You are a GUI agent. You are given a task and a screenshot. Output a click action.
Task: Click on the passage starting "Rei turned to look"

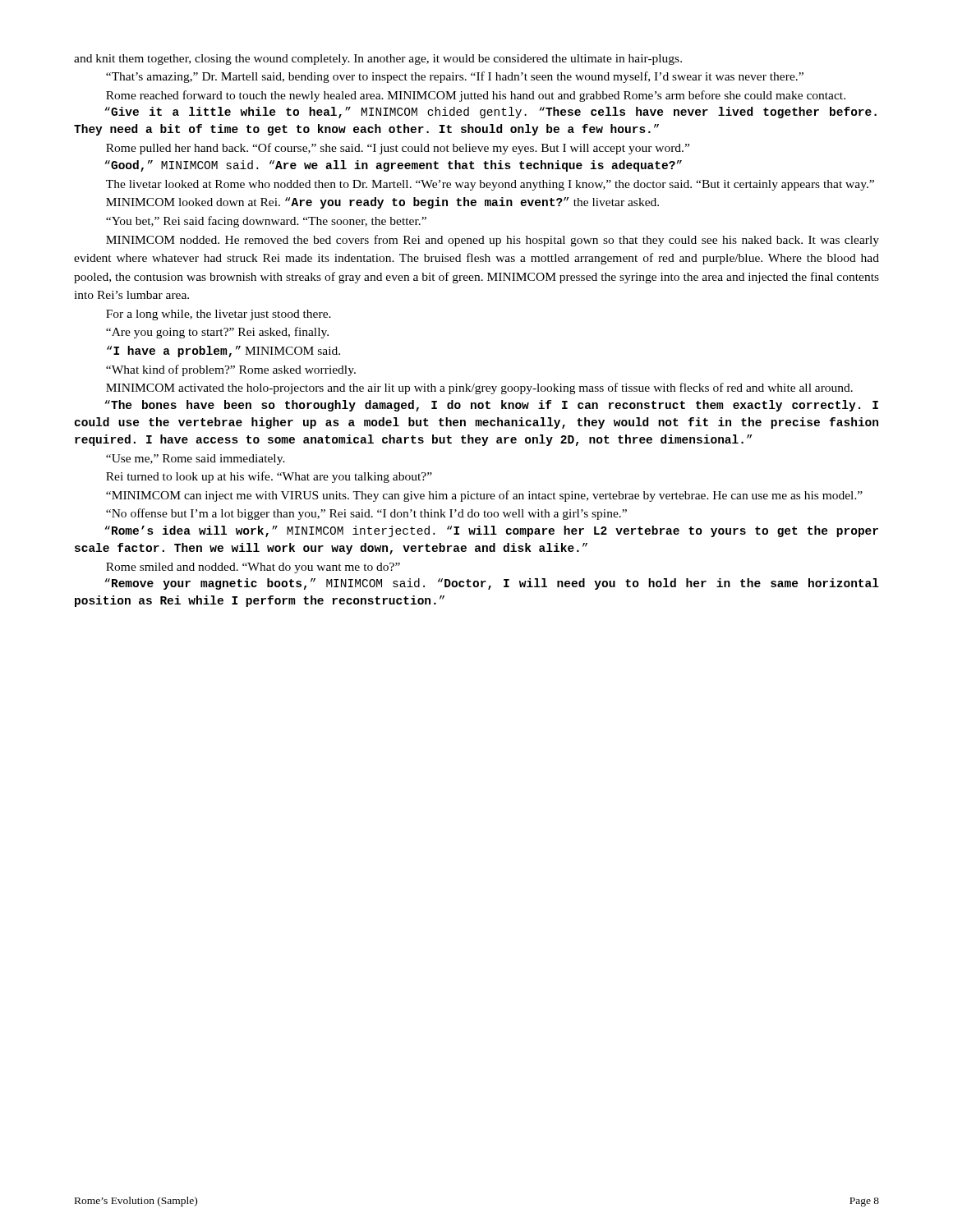(269, 477)
